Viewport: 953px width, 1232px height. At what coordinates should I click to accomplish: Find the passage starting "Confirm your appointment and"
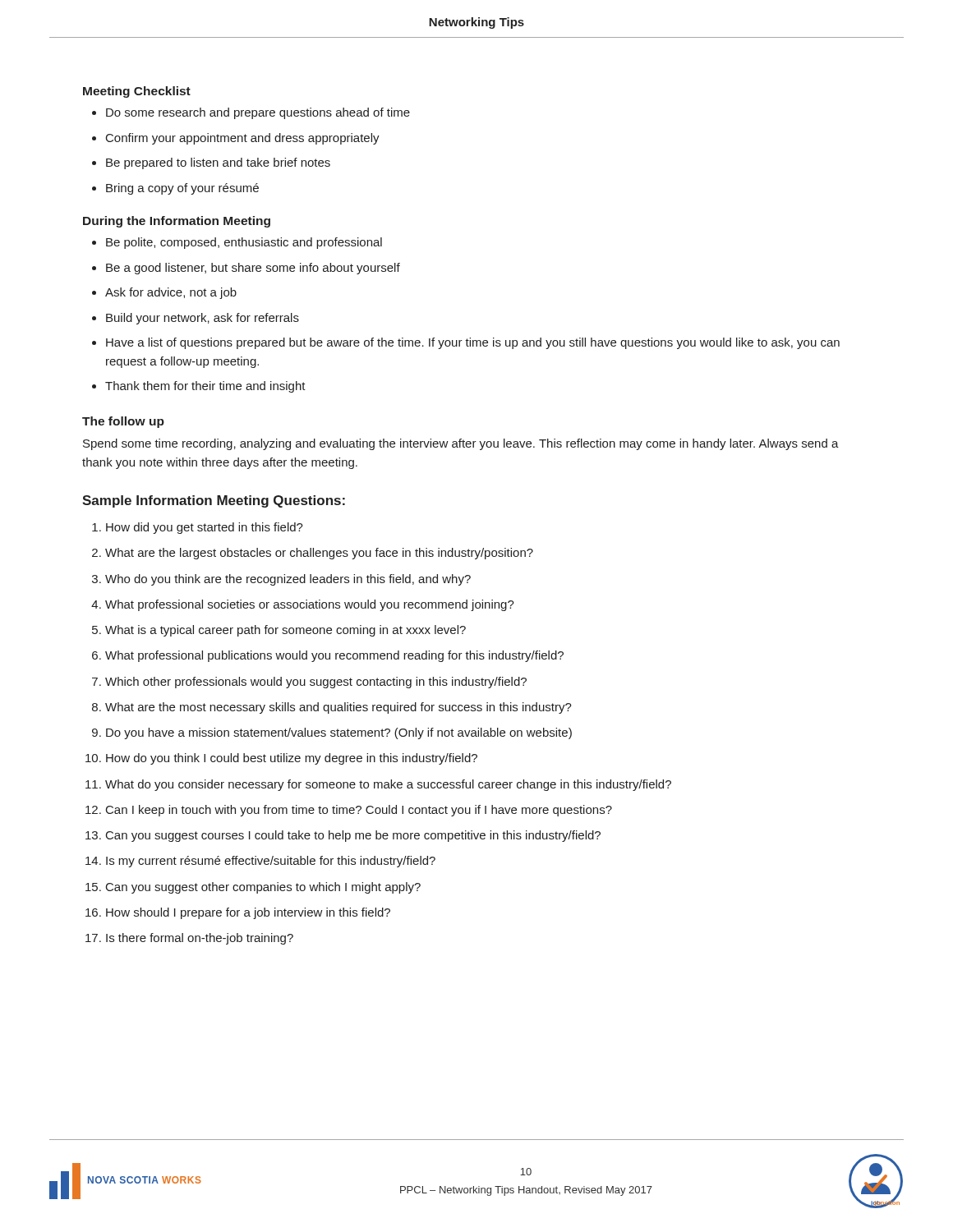point(236,139)
